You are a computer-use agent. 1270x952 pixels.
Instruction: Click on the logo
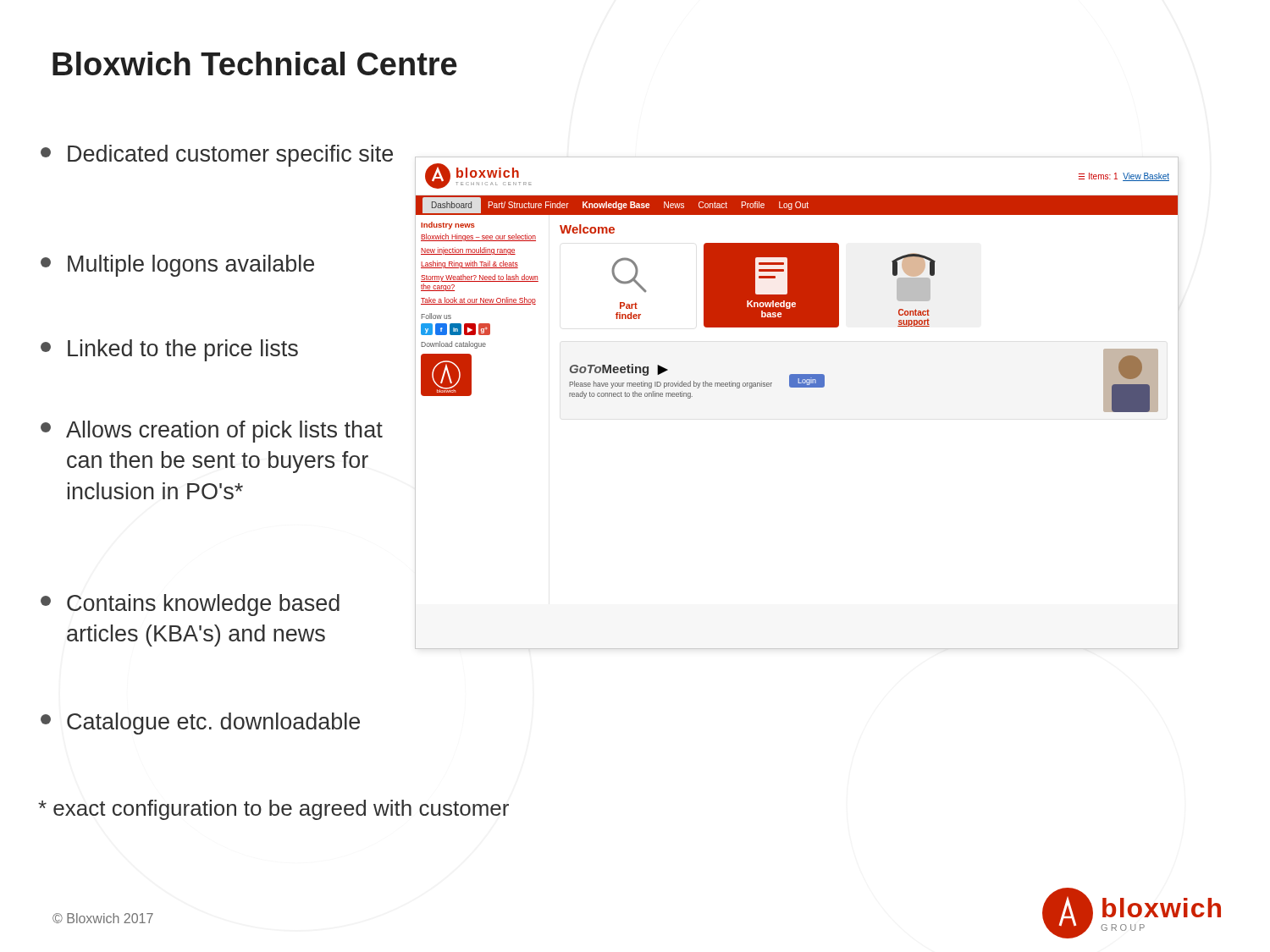1132,913
